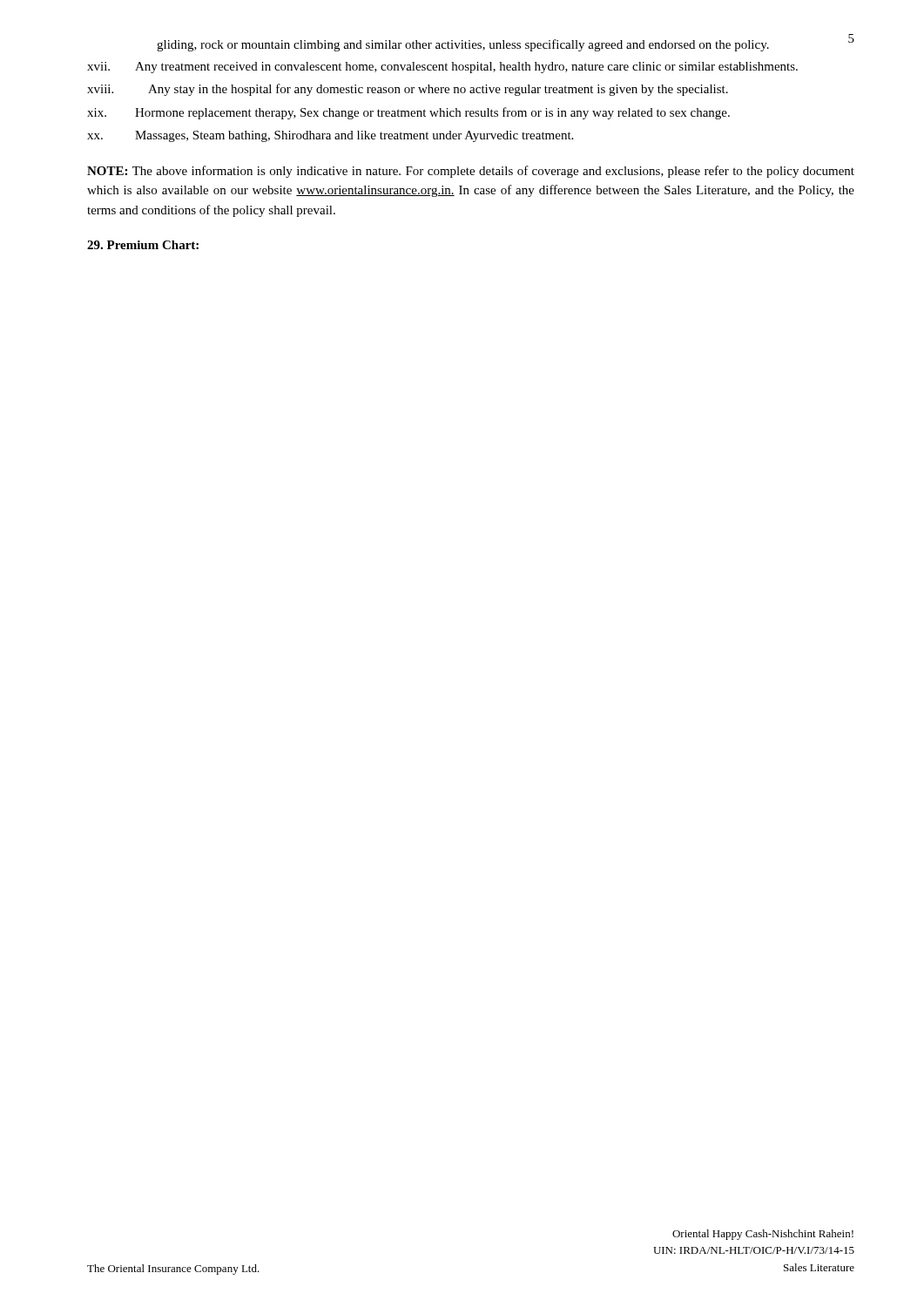Locate the text block starting "xvii. Any treatment received in convalescent"
Screen dimensions: 1307x924
tap(471, 66)
